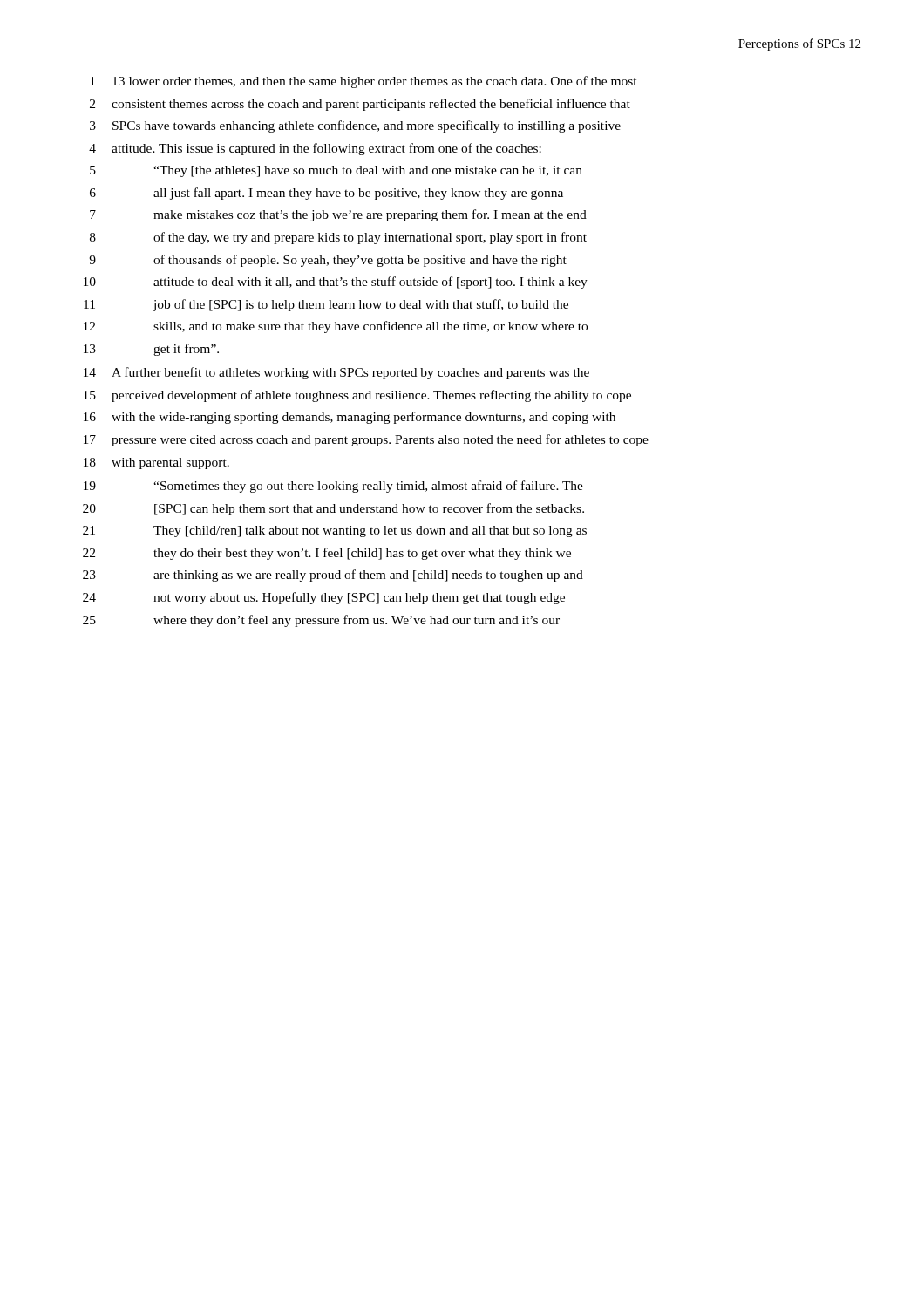Point to the text block starting "22 they do their"
Viewport: 924px width, 1308px height.
tap(462, 552)
